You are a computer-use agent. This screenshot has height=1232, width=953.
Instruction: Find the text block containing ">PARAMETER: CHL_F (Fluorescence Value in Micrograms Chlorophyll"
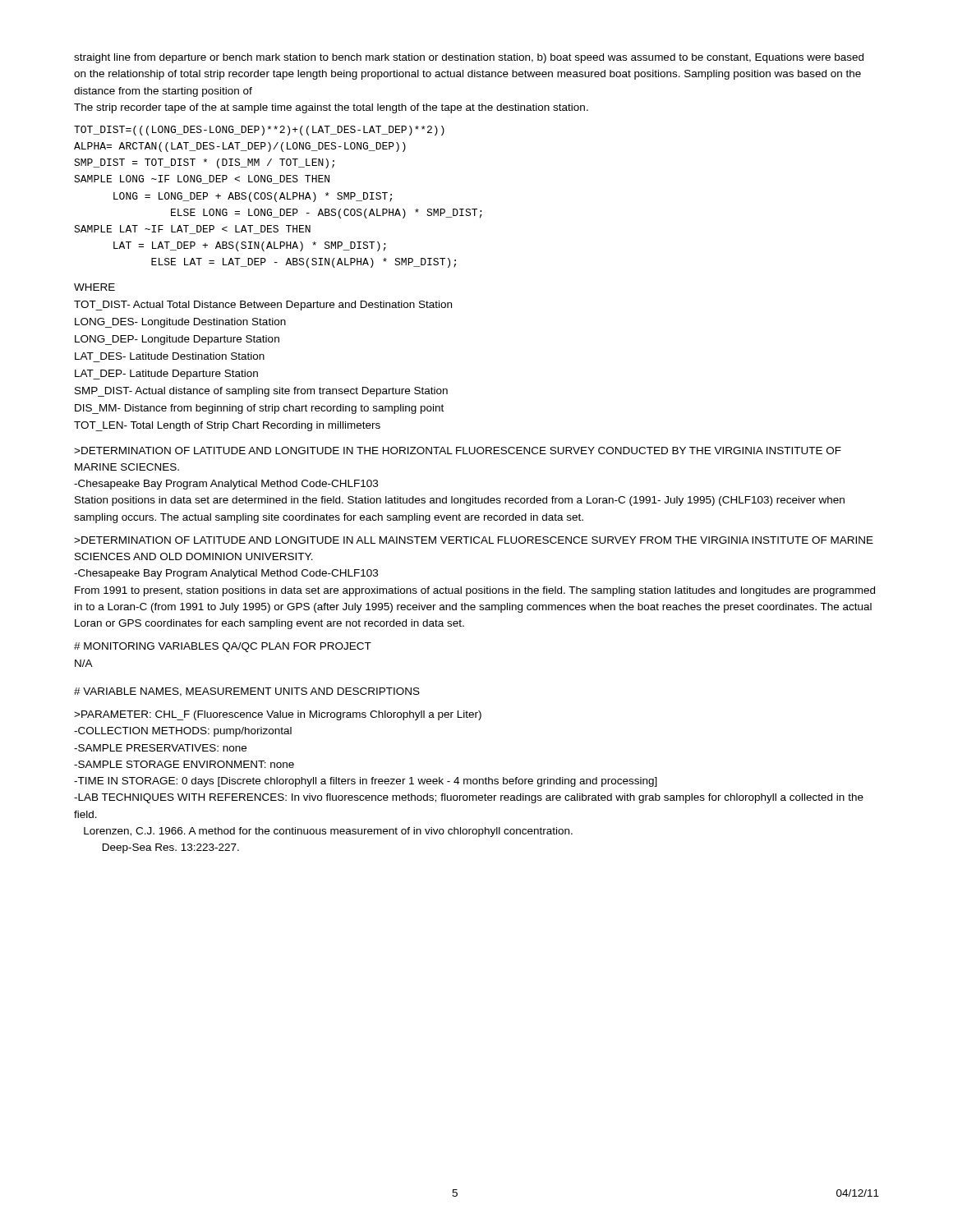(469, 781)
